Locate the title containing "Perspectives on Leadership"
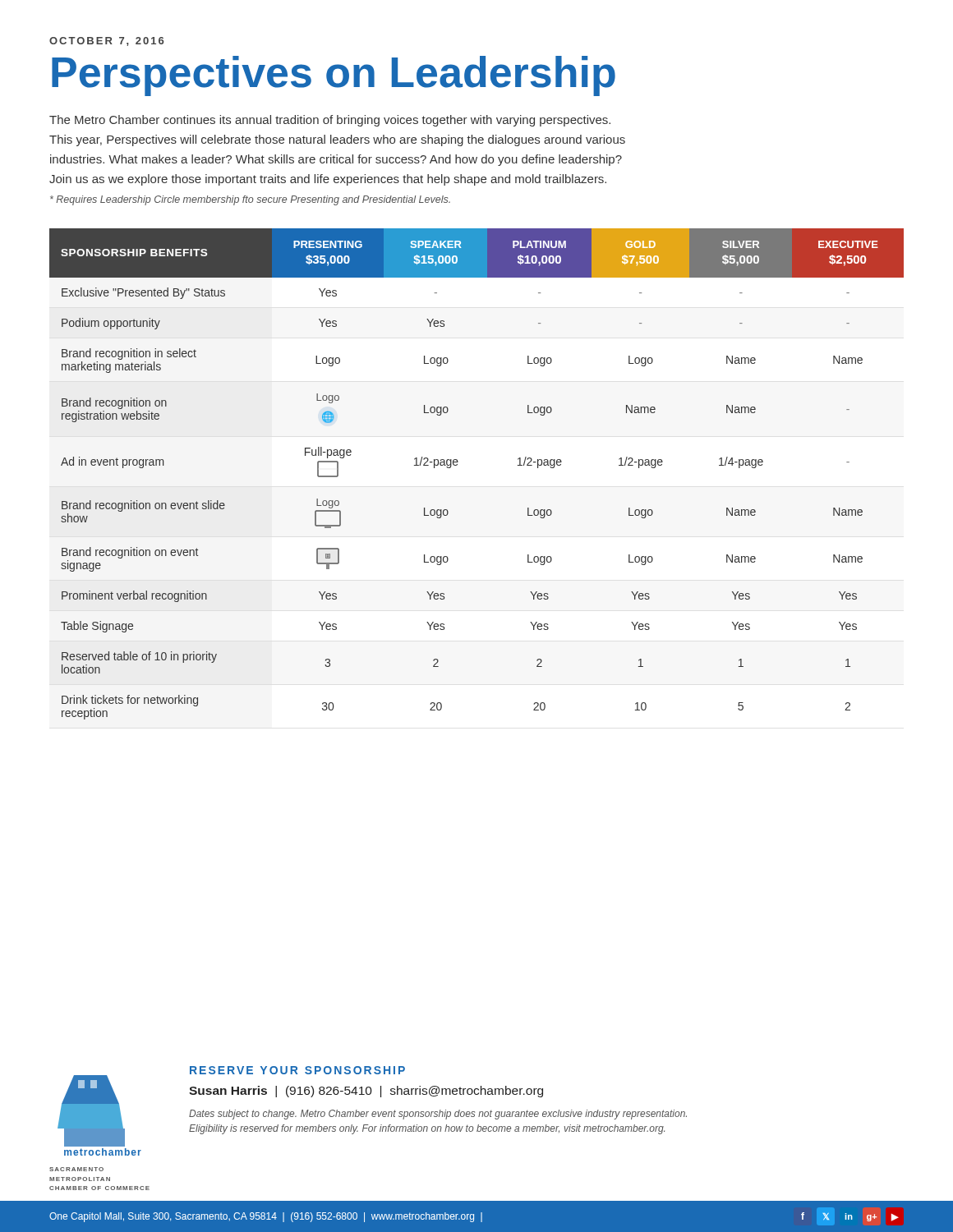Screen dimensions: 1232x953 [x=333, y=73]
